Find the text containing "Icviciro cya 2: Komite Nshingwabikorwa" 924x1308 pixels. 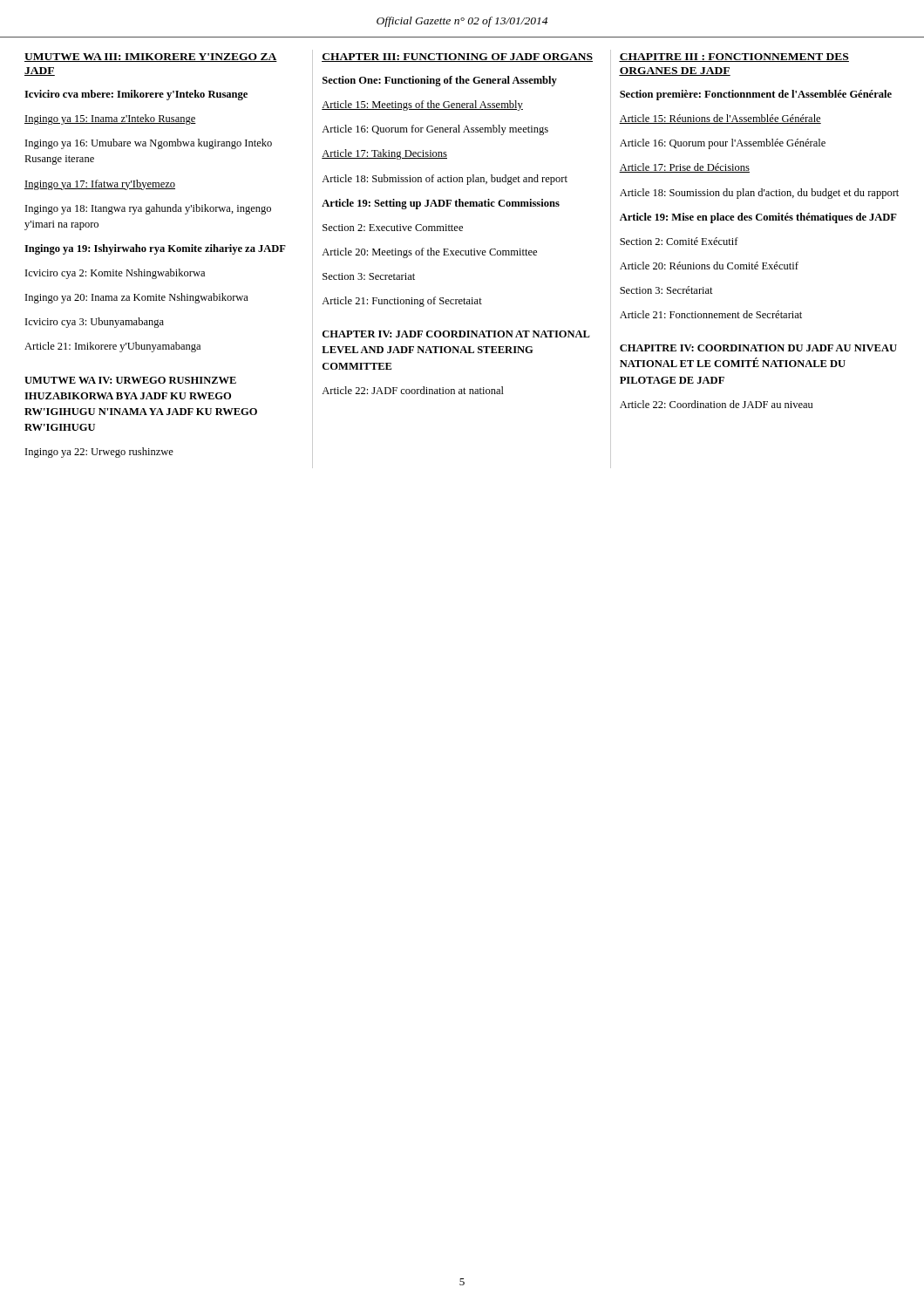(x=115, y=273)
